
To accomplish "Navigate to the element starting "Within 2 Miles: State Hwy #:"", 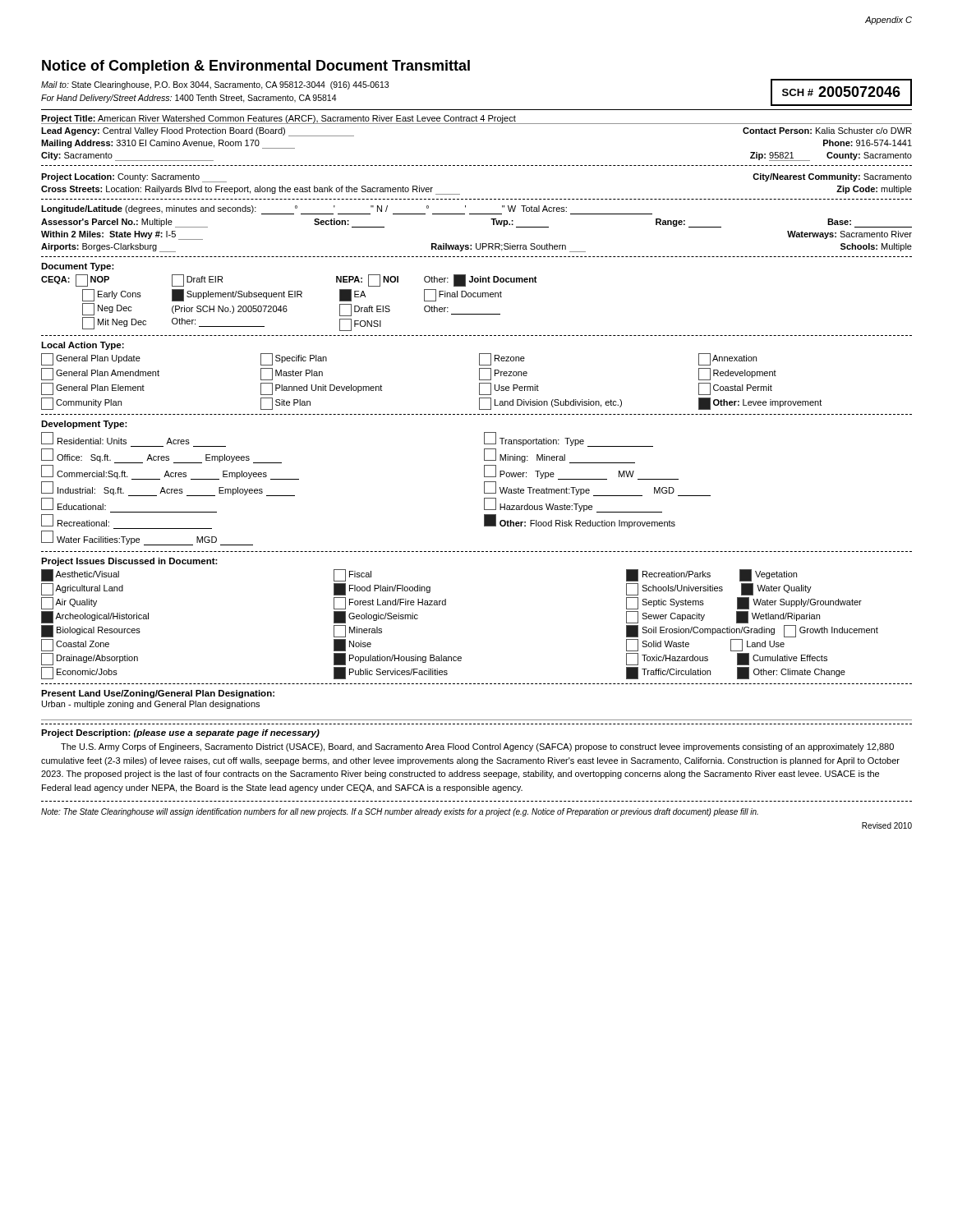I will [476, 235].
